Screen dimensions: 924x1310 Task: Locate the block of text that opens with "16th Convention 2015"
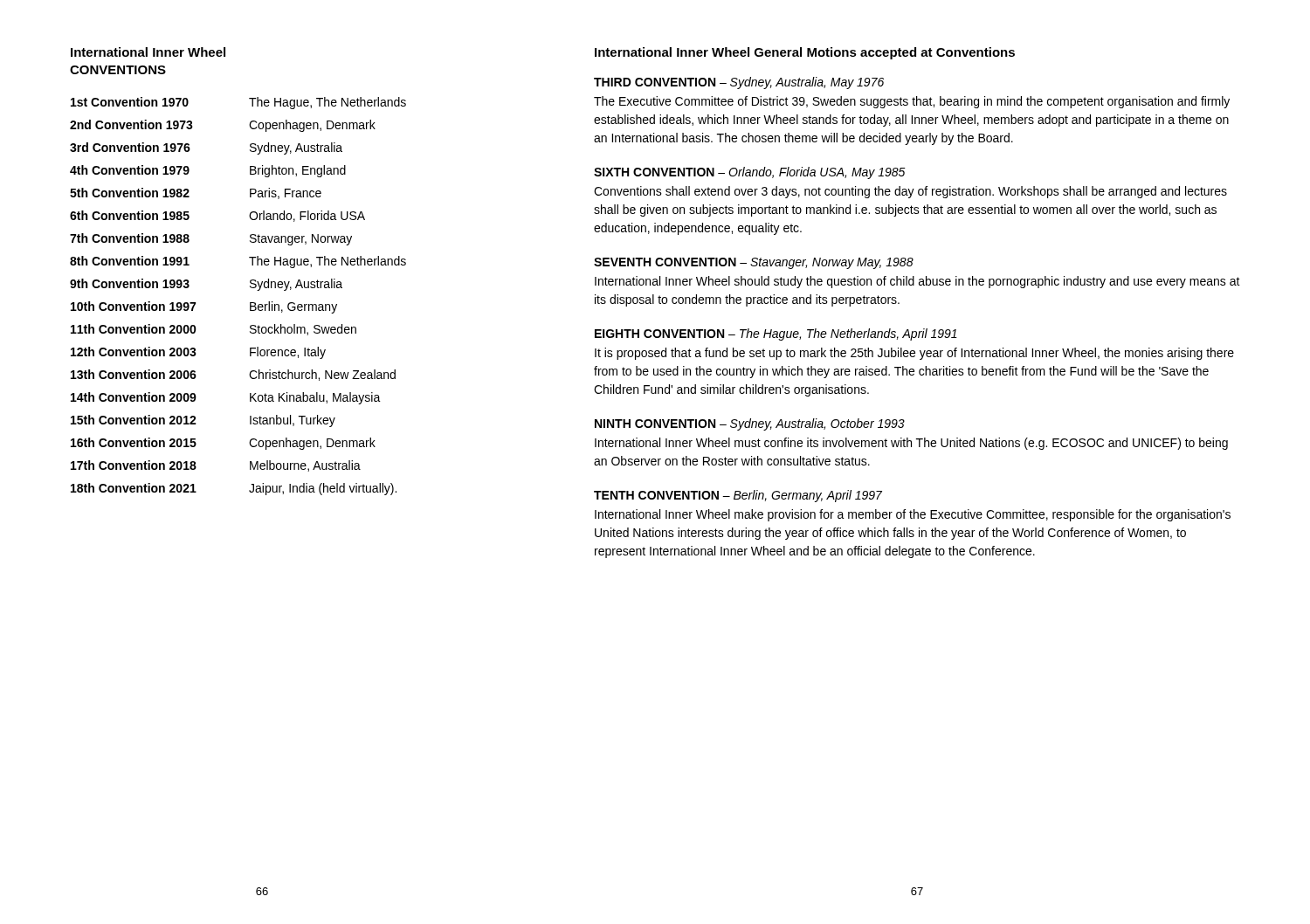coord(128,443)
